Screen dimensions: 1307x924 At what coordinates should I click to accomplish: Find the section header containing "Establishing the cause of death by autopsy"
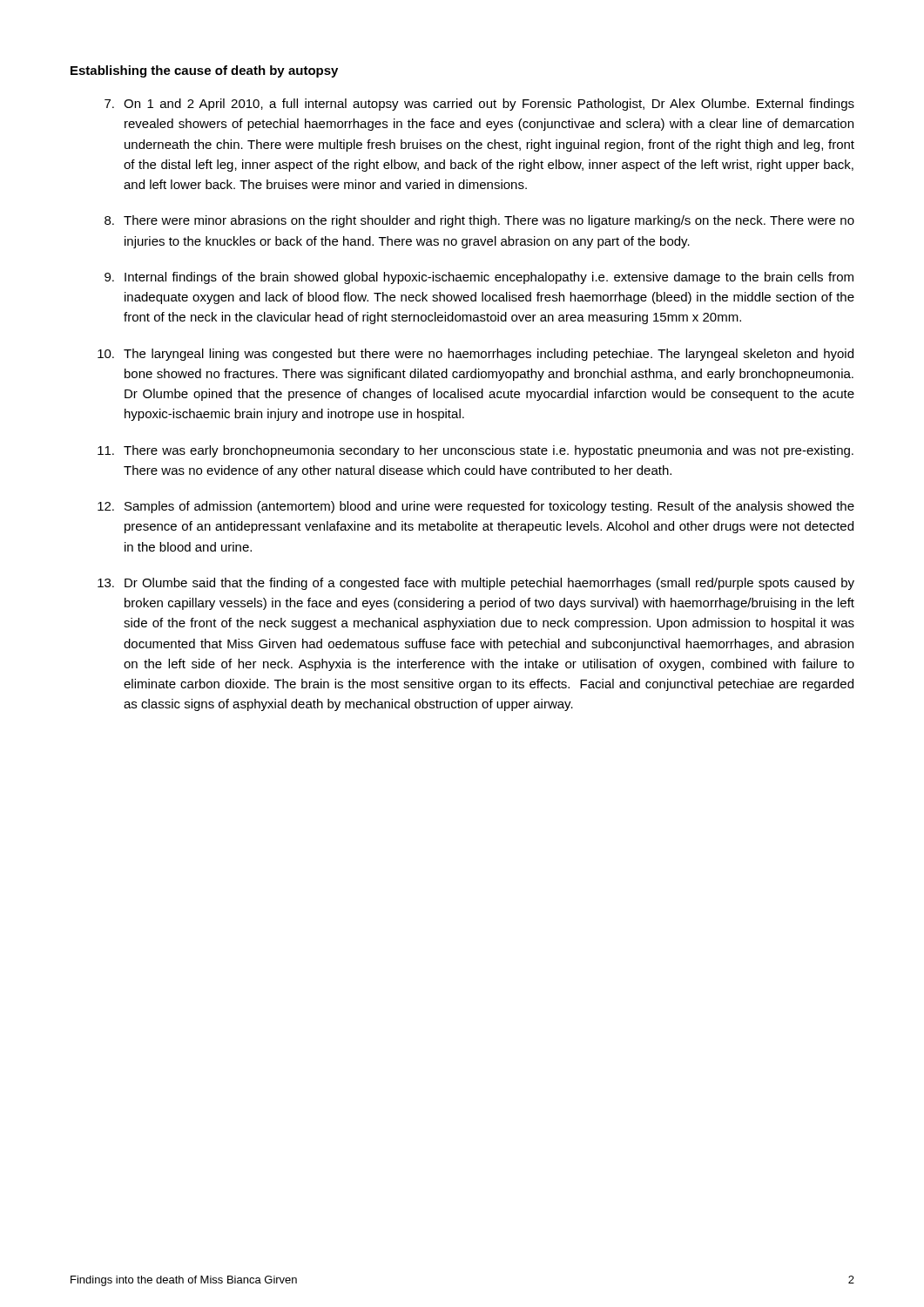click(204, 70)
